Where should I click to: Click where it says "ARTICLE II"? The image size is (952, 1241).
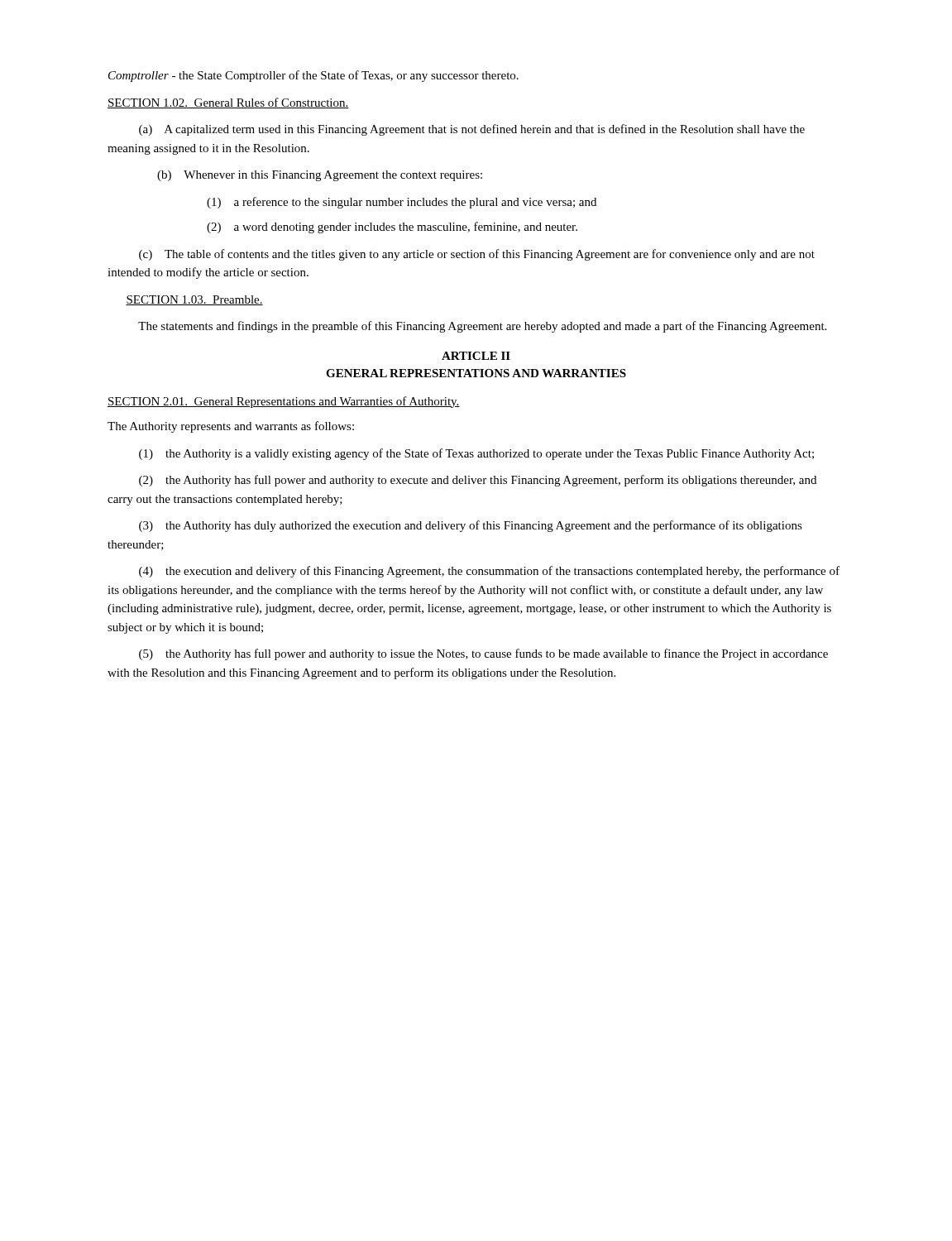[476, 355]
